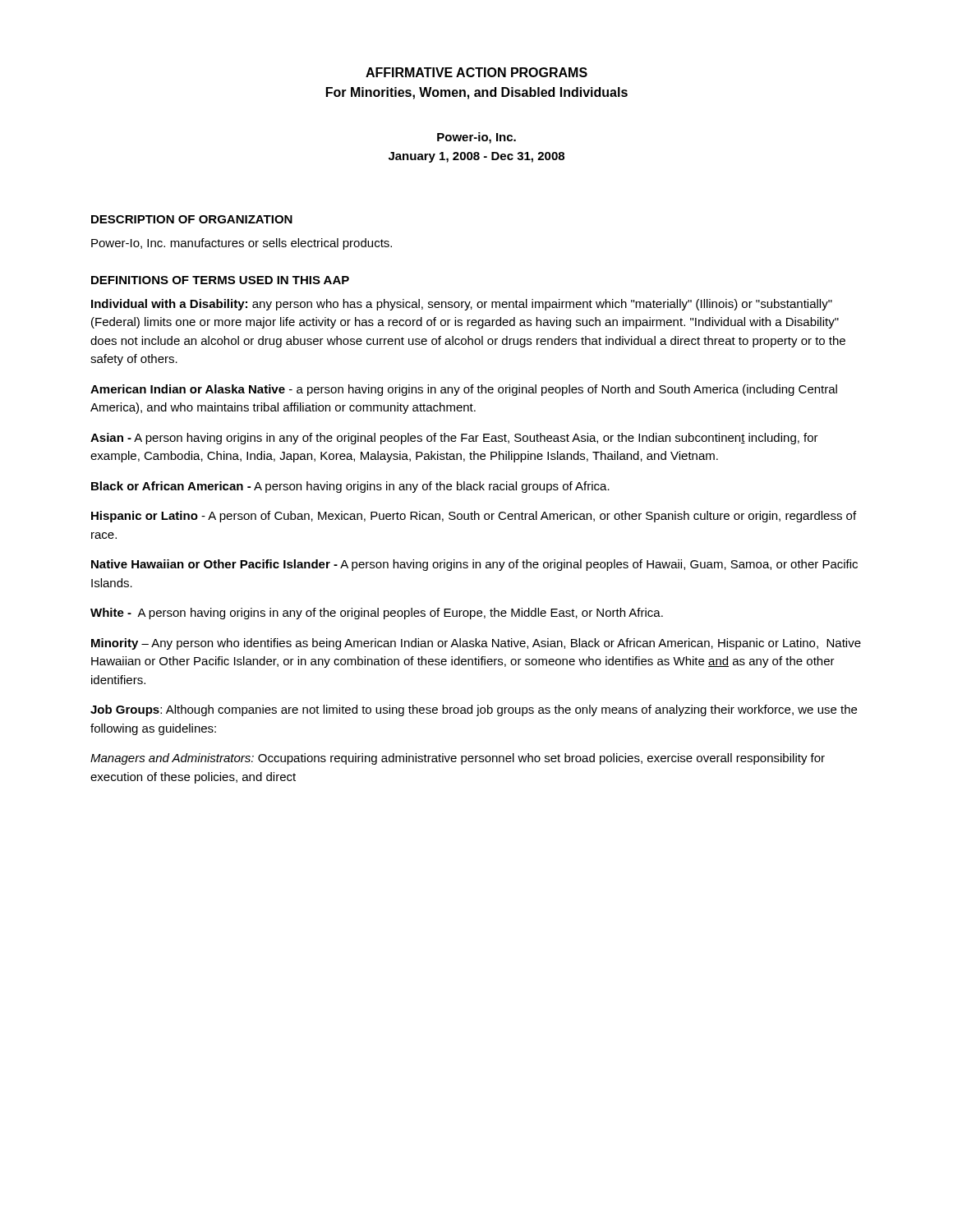Image resolution: width=953 pixels, height=1232 pixels.
Task: Click on the element starting "AFFIRMATIVE ACTION PROGRAMS For Minorities,"
Action: coord(476,83)
